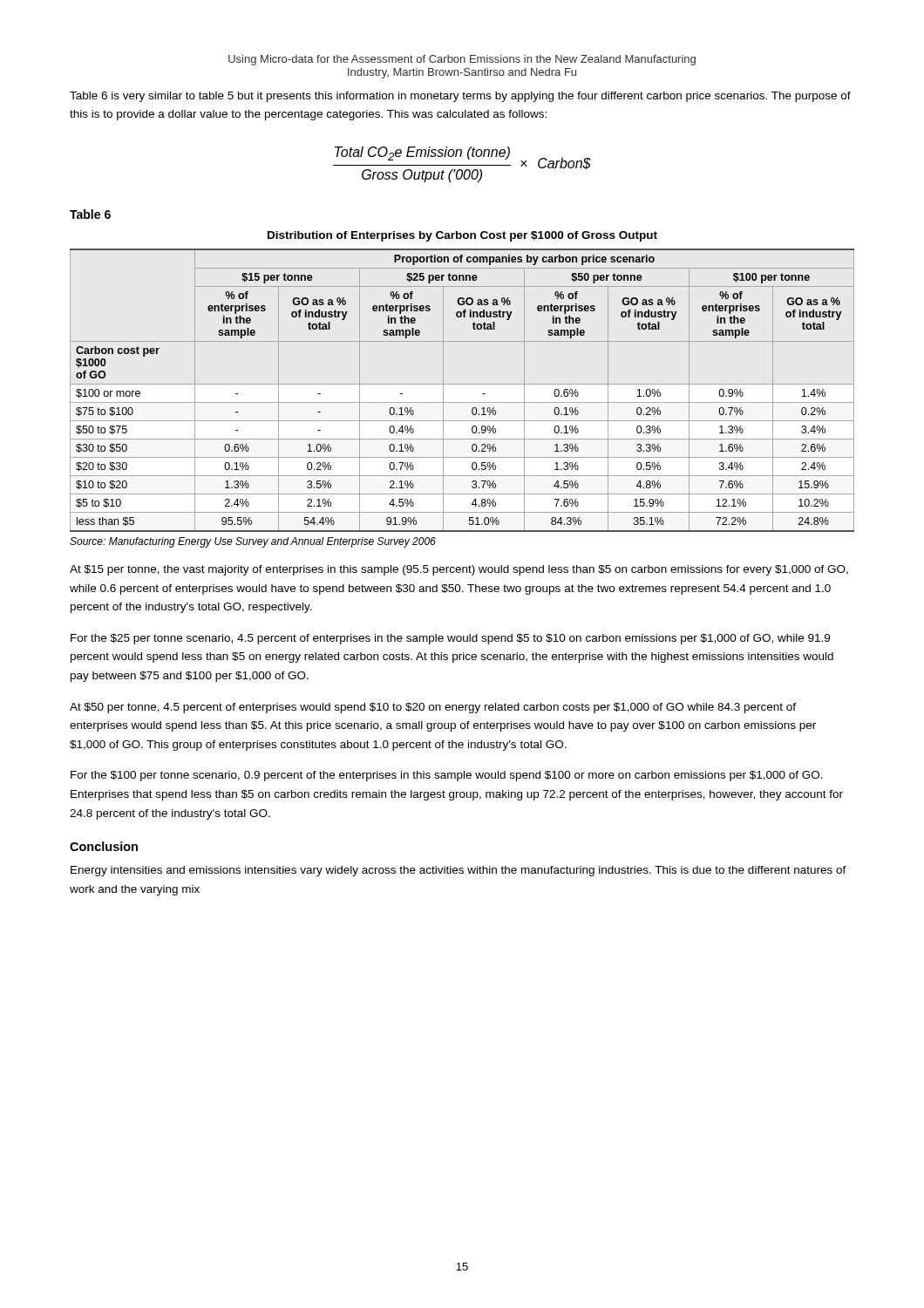Select the text starting "Energy intensities and emissions intensities vary"
This screenshot has height=1308, width=924.
click(x=458, y=879)
